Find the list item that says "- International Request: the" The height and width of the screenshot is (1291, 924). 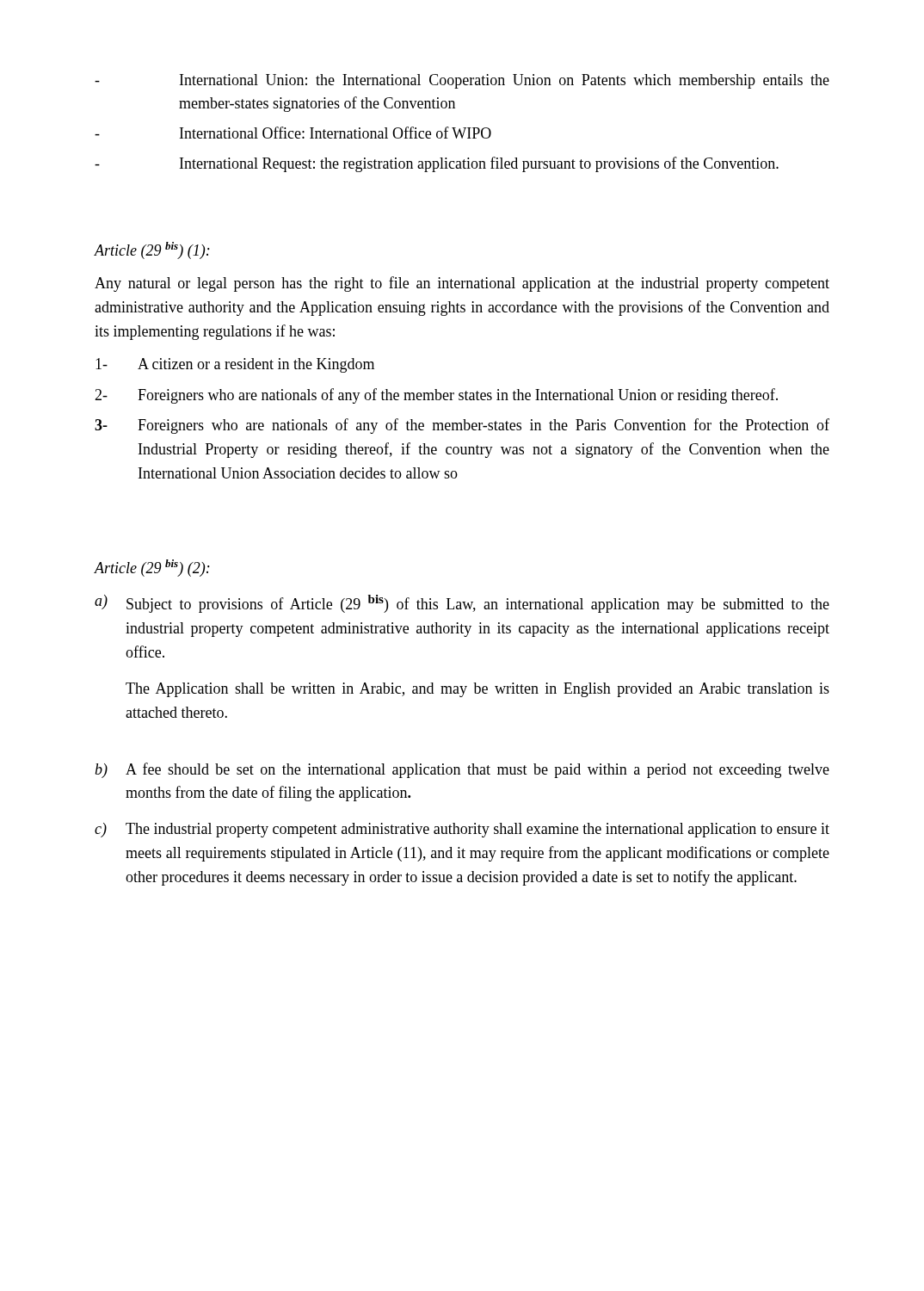462,164
